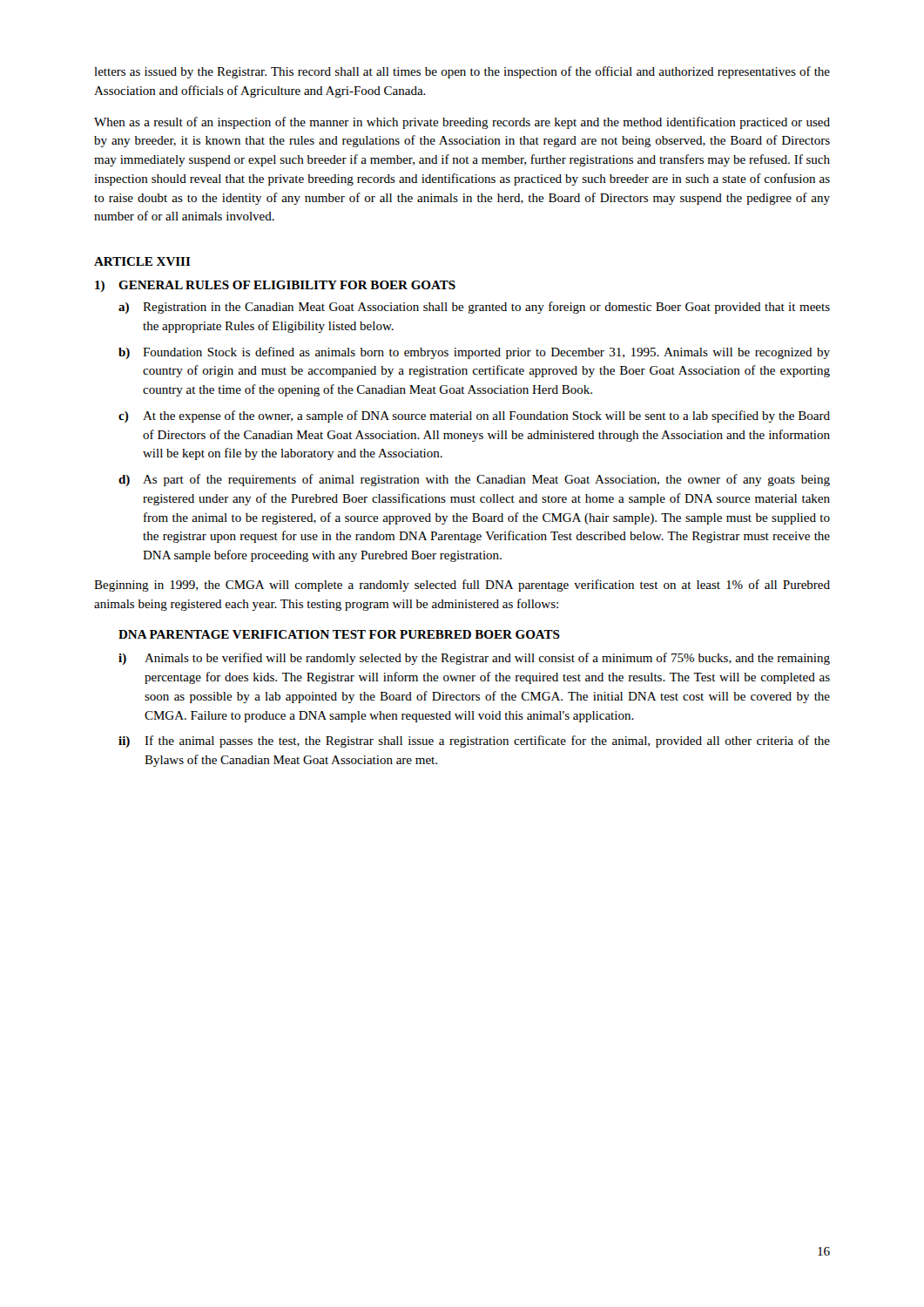Select the text block that says "Beginning in 1999,"
This screenshot has width=924, height=1307.
(462, 595)
